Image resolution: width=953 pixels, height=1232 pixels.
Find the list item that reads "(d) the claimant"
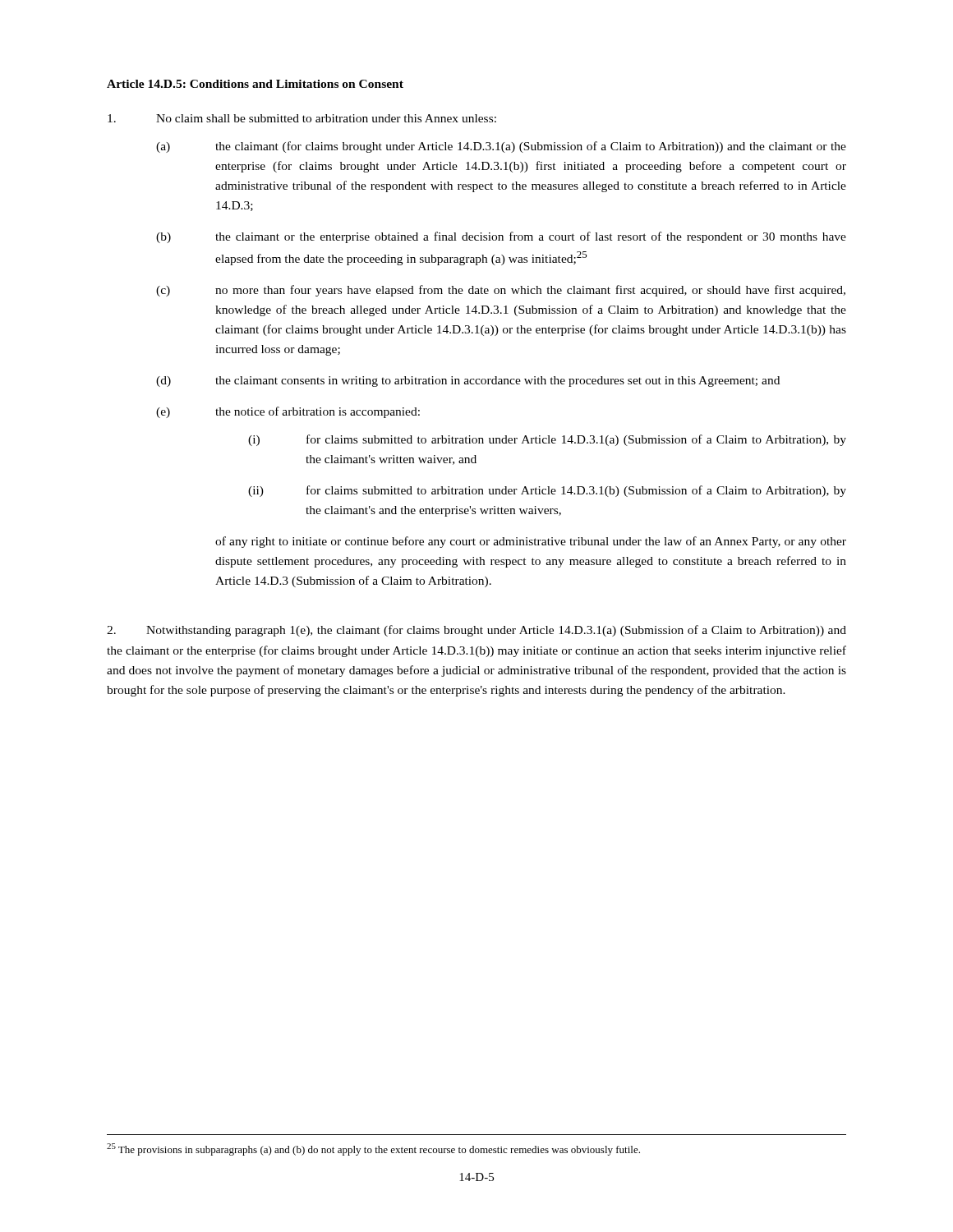pos(501,381)
